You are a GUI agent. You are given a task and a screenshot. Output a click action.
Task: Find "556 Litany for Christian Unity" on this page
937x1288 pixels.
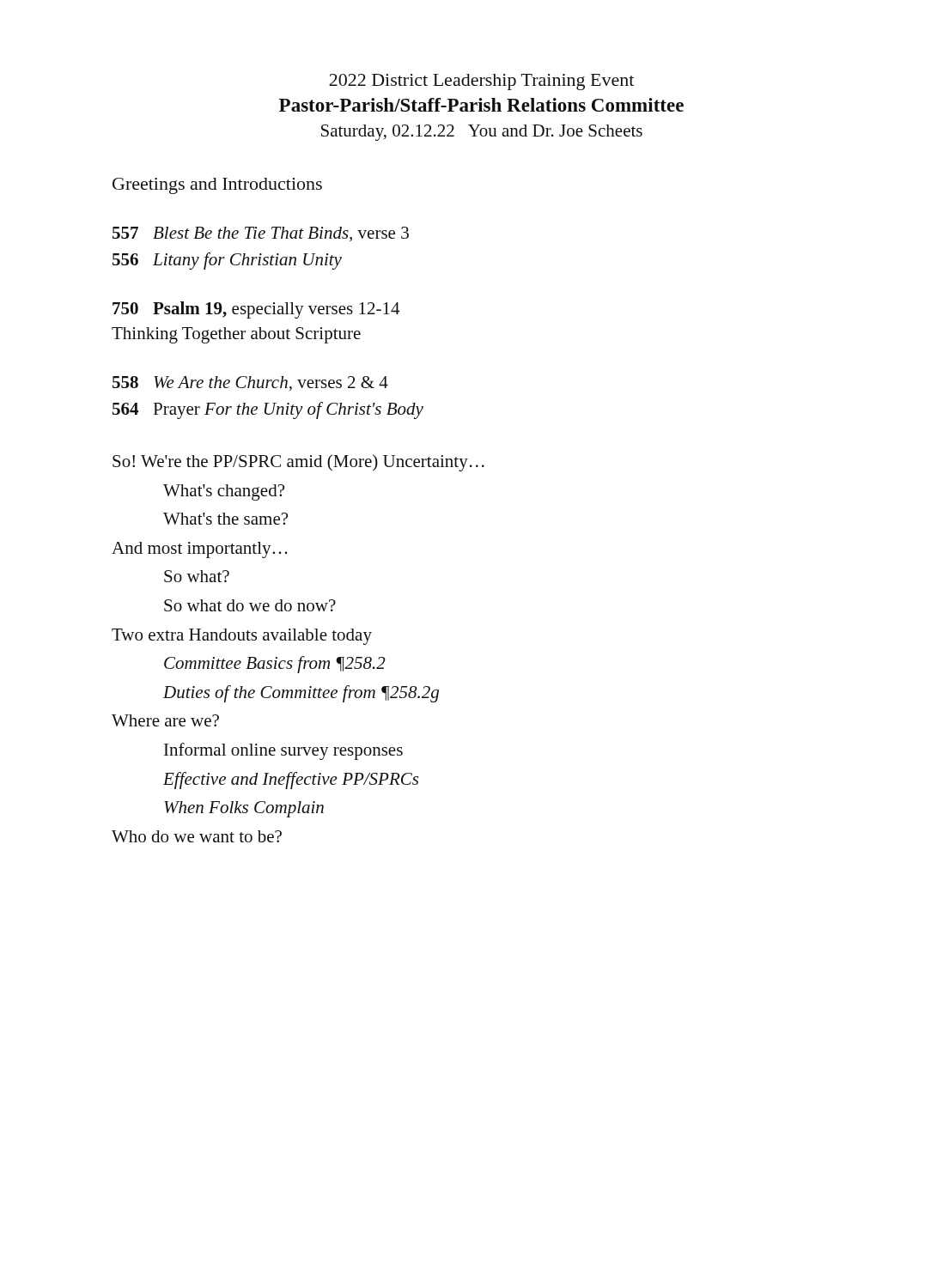pos(227,260)
